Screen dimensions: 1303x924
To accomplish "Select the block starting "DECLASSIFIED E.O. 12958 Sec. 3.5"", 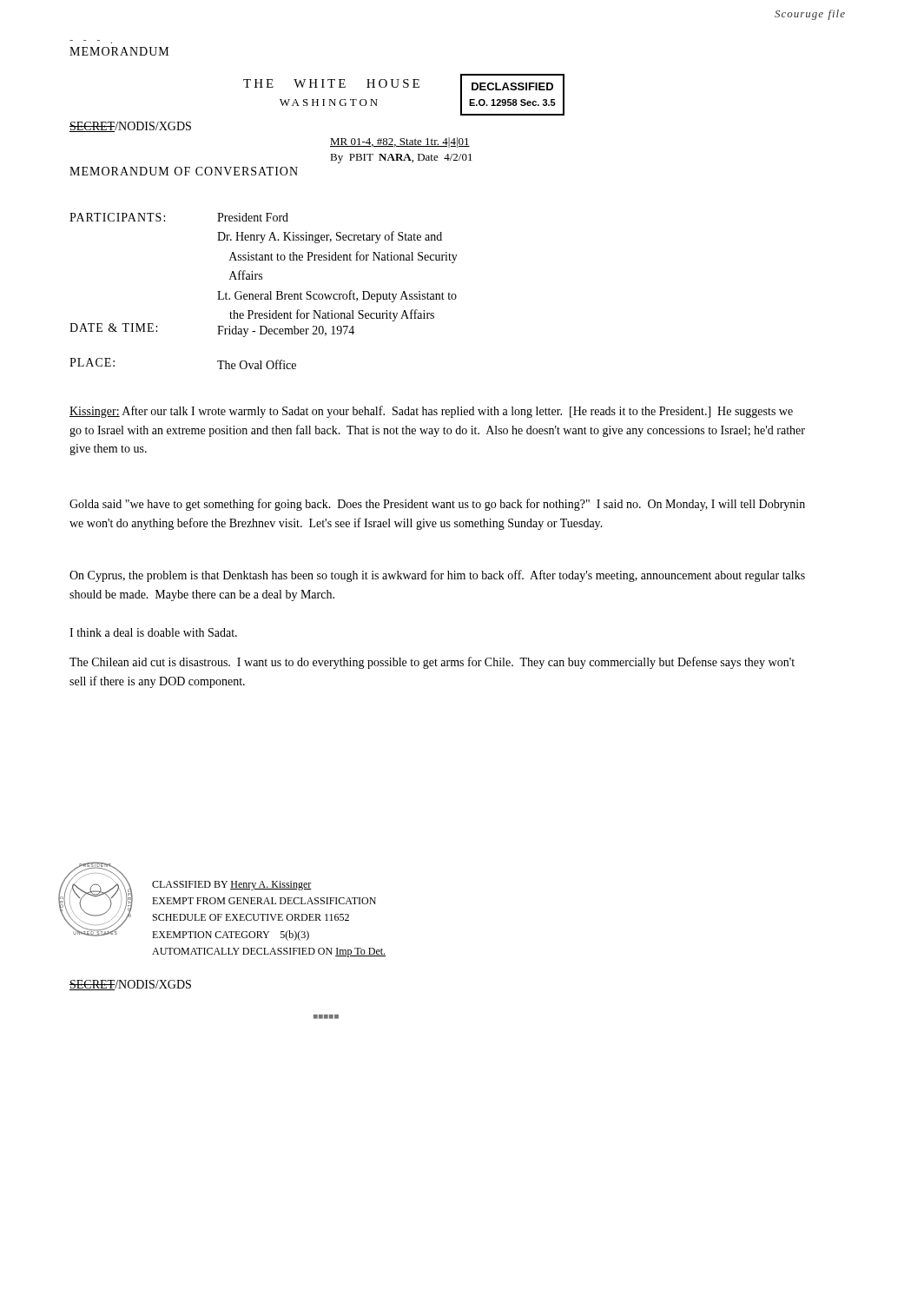I will click(x=512, y=94).
